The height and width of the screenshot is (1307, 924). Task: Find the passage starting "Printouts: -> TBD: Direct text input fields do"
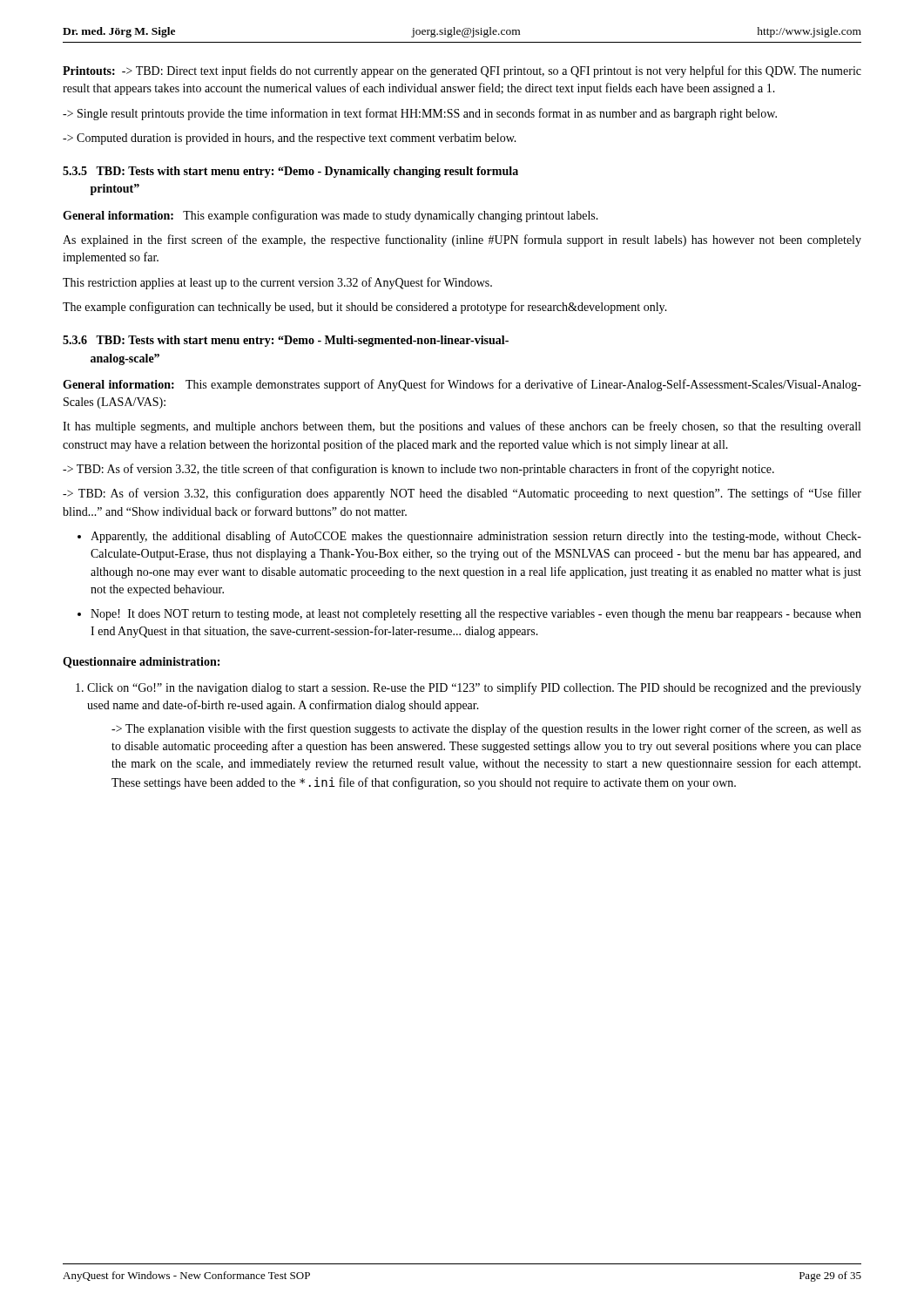[462, 80]
